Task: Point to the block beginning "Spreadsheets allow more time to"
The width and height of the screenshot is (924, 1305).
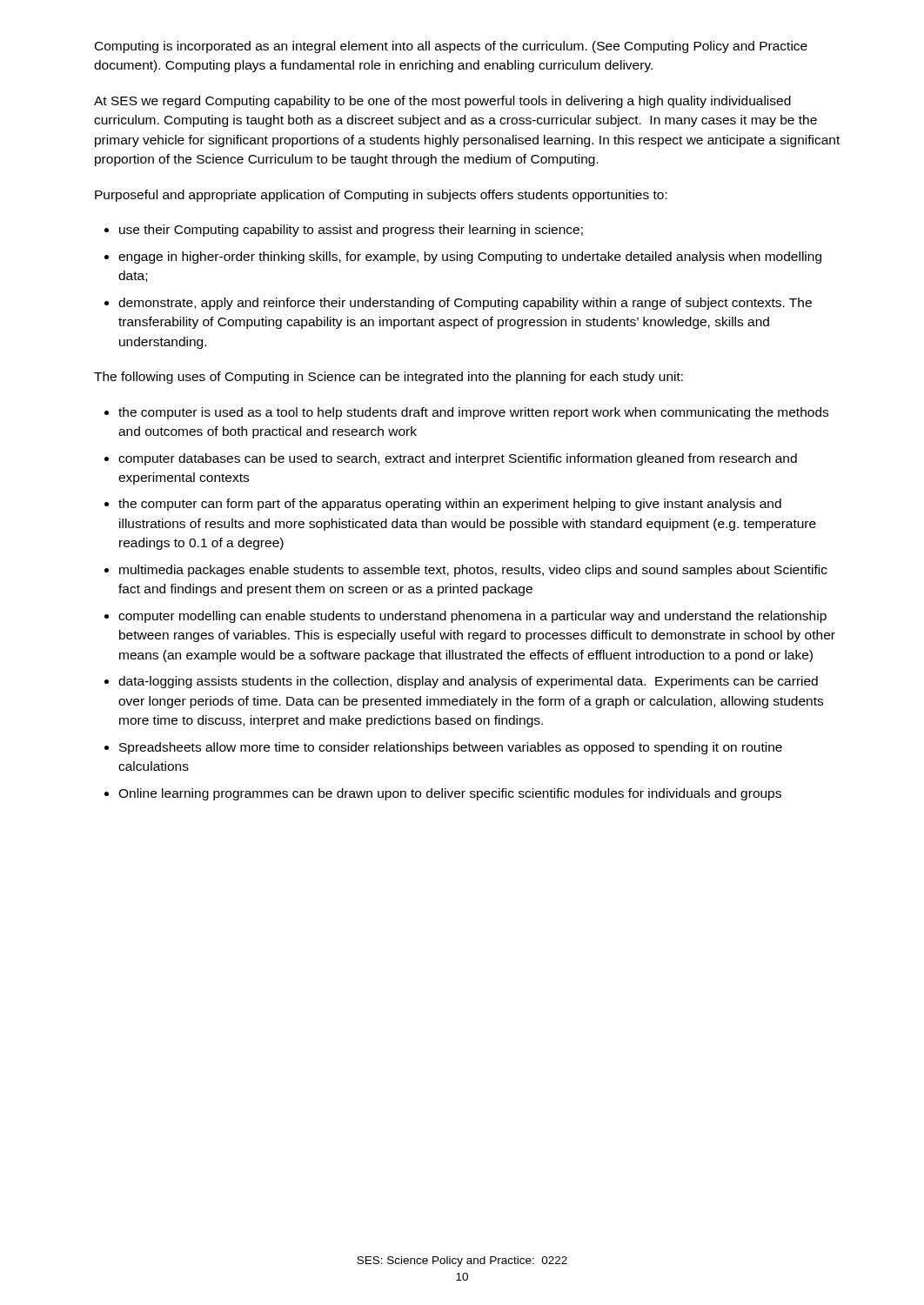Action: pos(450,756)
